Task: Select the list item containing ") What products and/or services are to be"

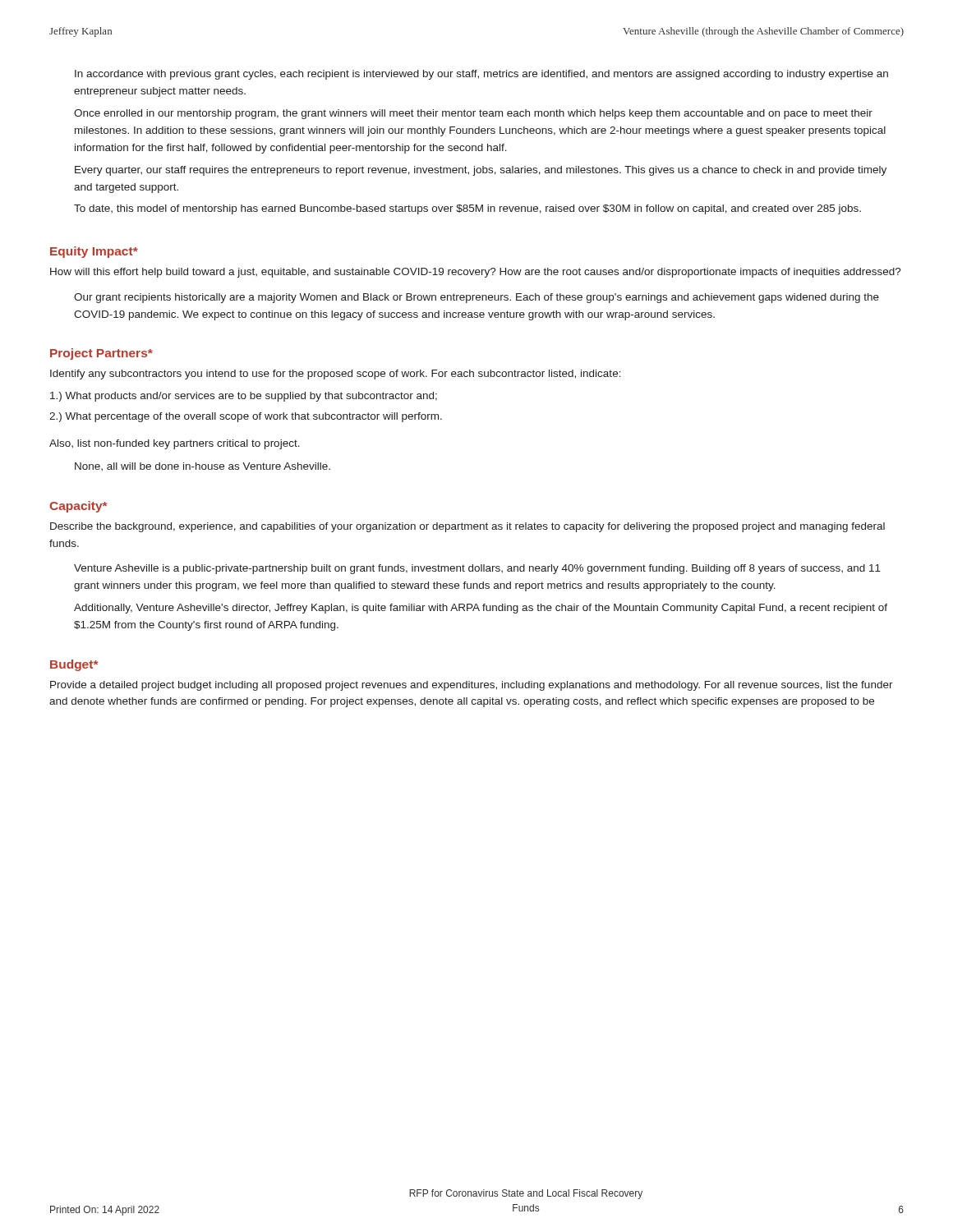Action: pyautogui.click(x=244, y=397)
